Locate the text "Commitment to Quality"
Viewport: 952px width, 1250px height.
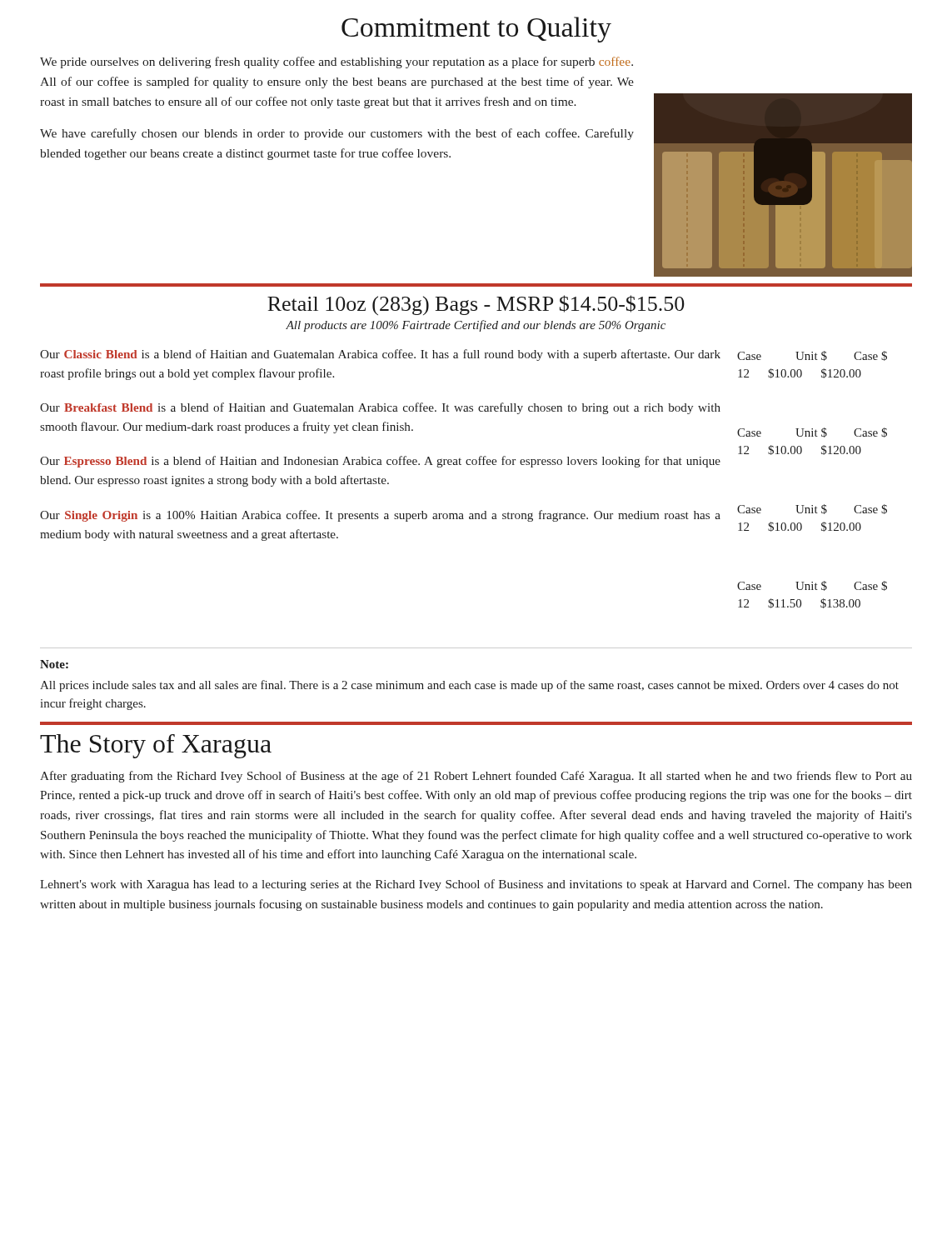476,27
